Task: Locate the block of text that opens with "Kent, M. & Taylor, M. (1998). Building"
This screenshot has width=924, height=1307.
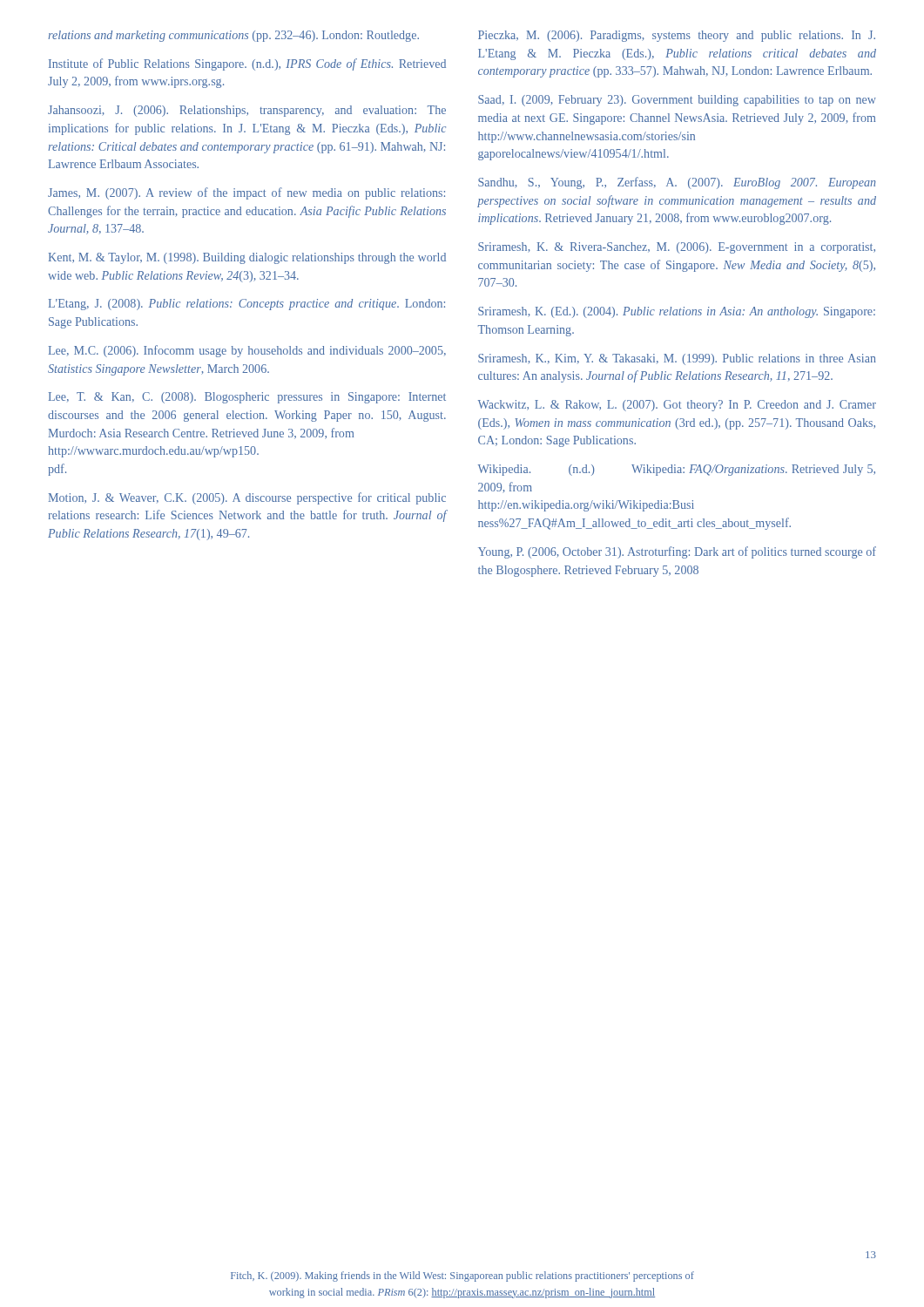Action: point(247,266)
